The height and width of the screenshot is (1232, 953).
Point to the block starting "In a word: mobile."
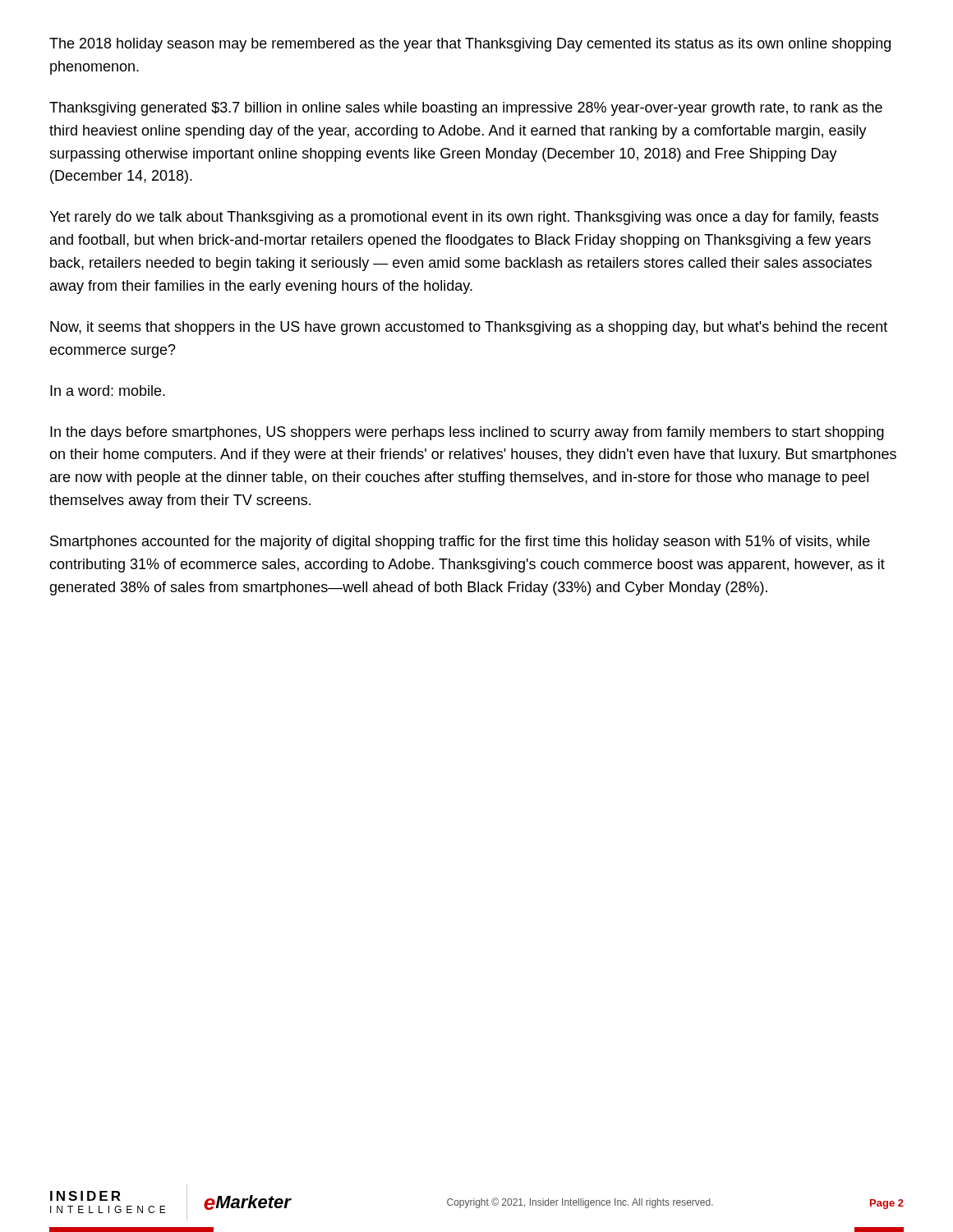(108, 391)
